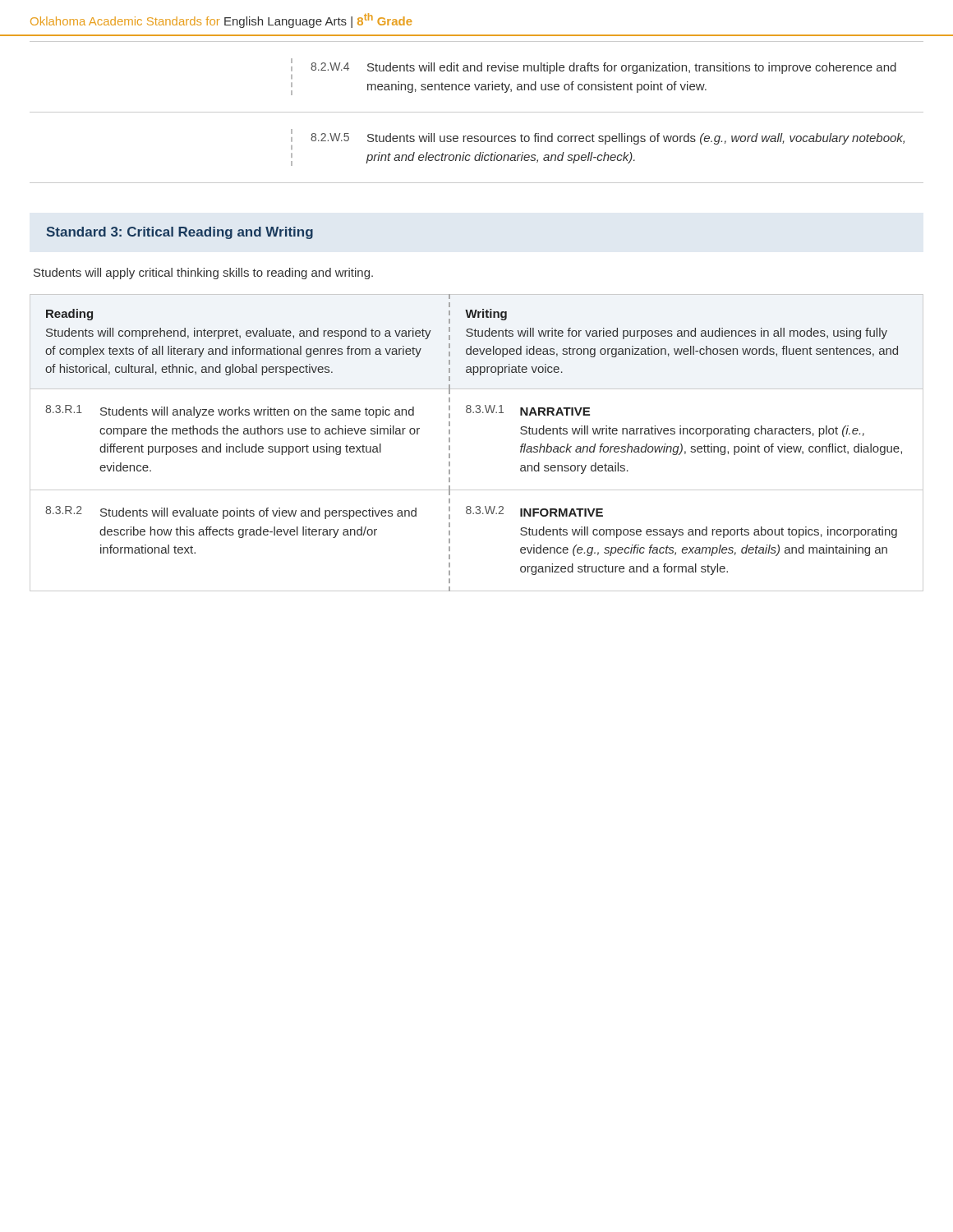Viewport: 953px width, 1232px height.
Task: Find the table that mentions "Reading Students will"
Action: click(476, 443)
